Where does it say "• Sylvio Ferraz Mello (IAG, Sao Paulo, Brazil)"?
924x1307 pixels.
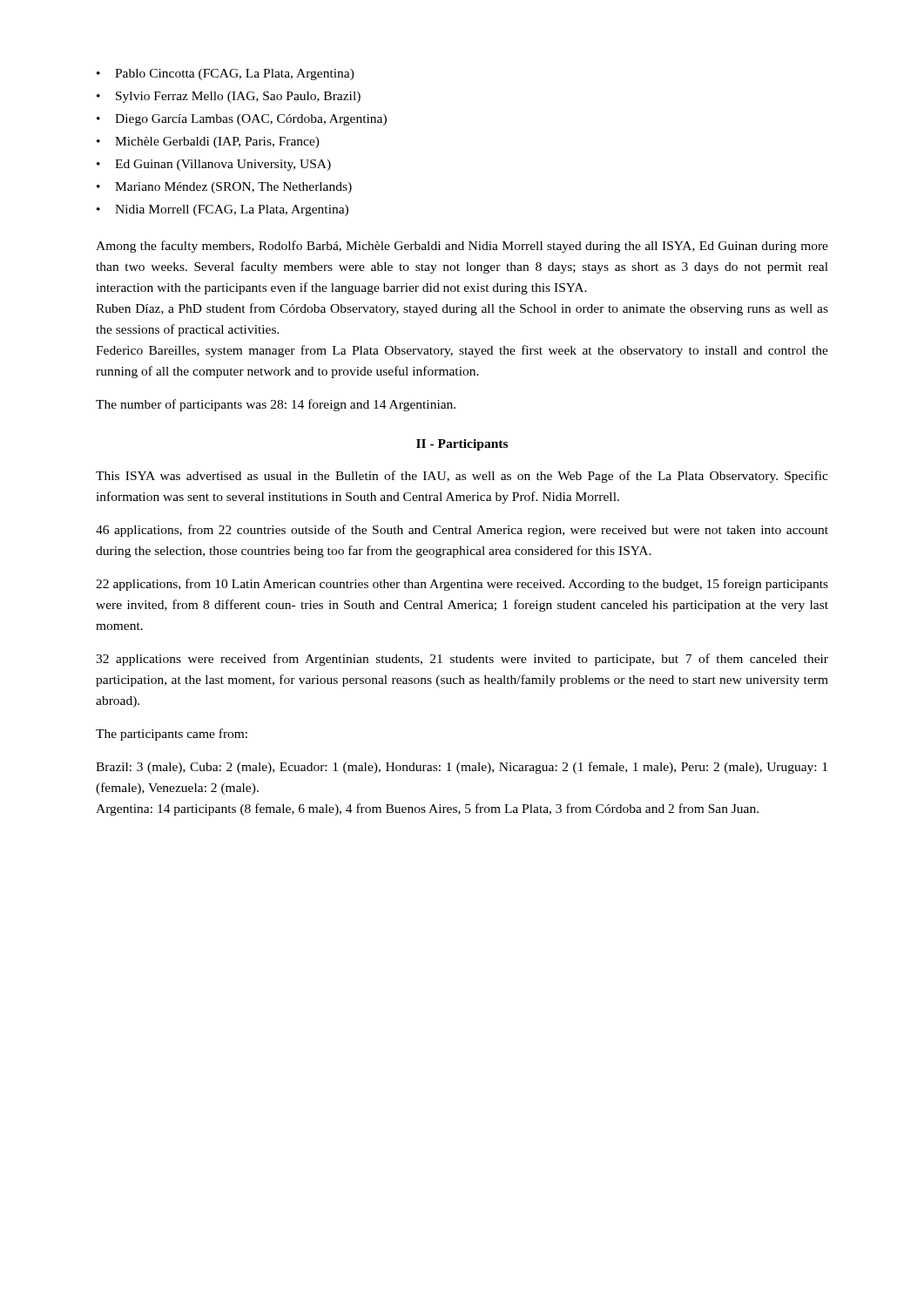228,96
